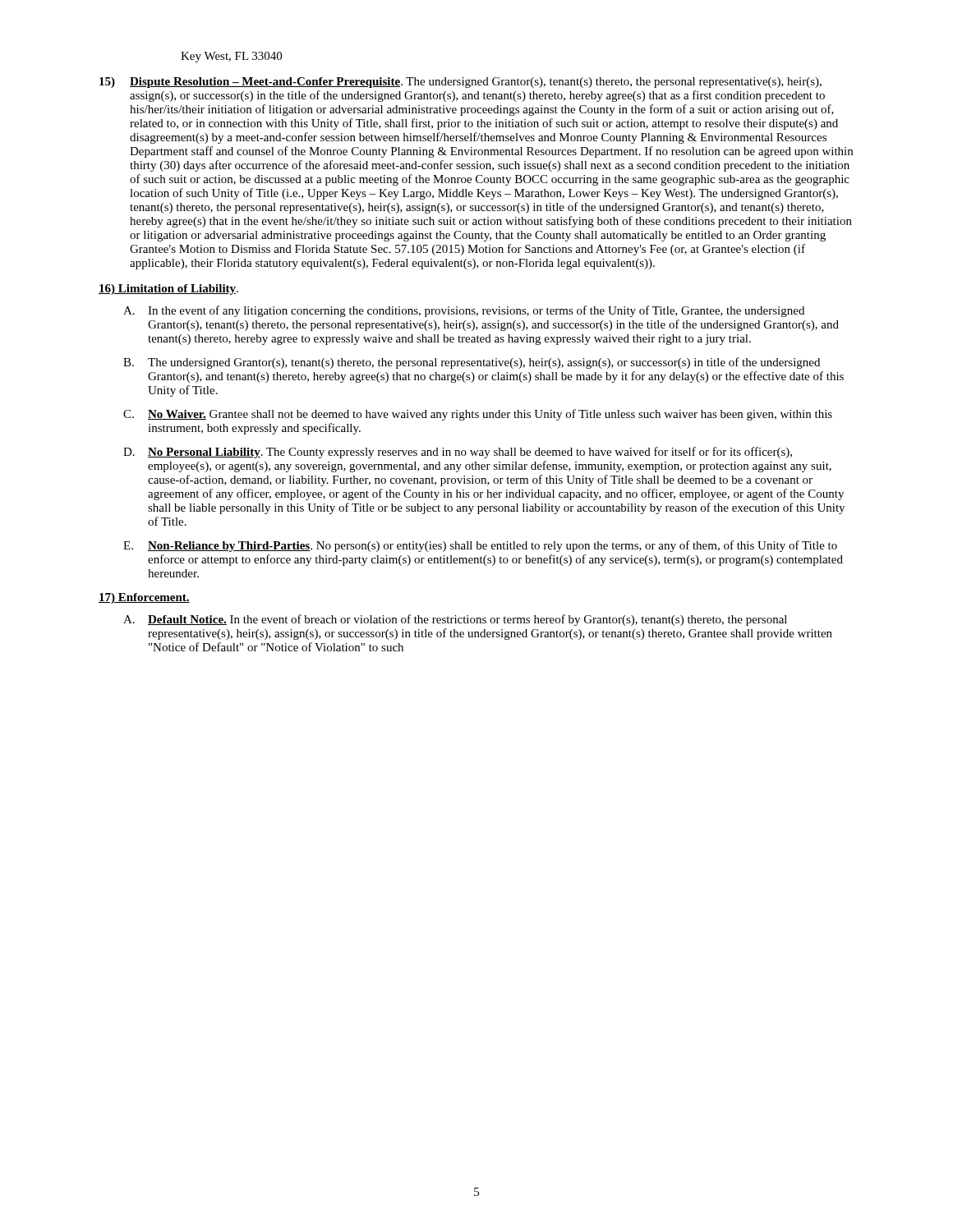Select the section header containing "16) Limitation of Liability."
This screenshot has height=1232, width=953.
click(x=168, y=290)
